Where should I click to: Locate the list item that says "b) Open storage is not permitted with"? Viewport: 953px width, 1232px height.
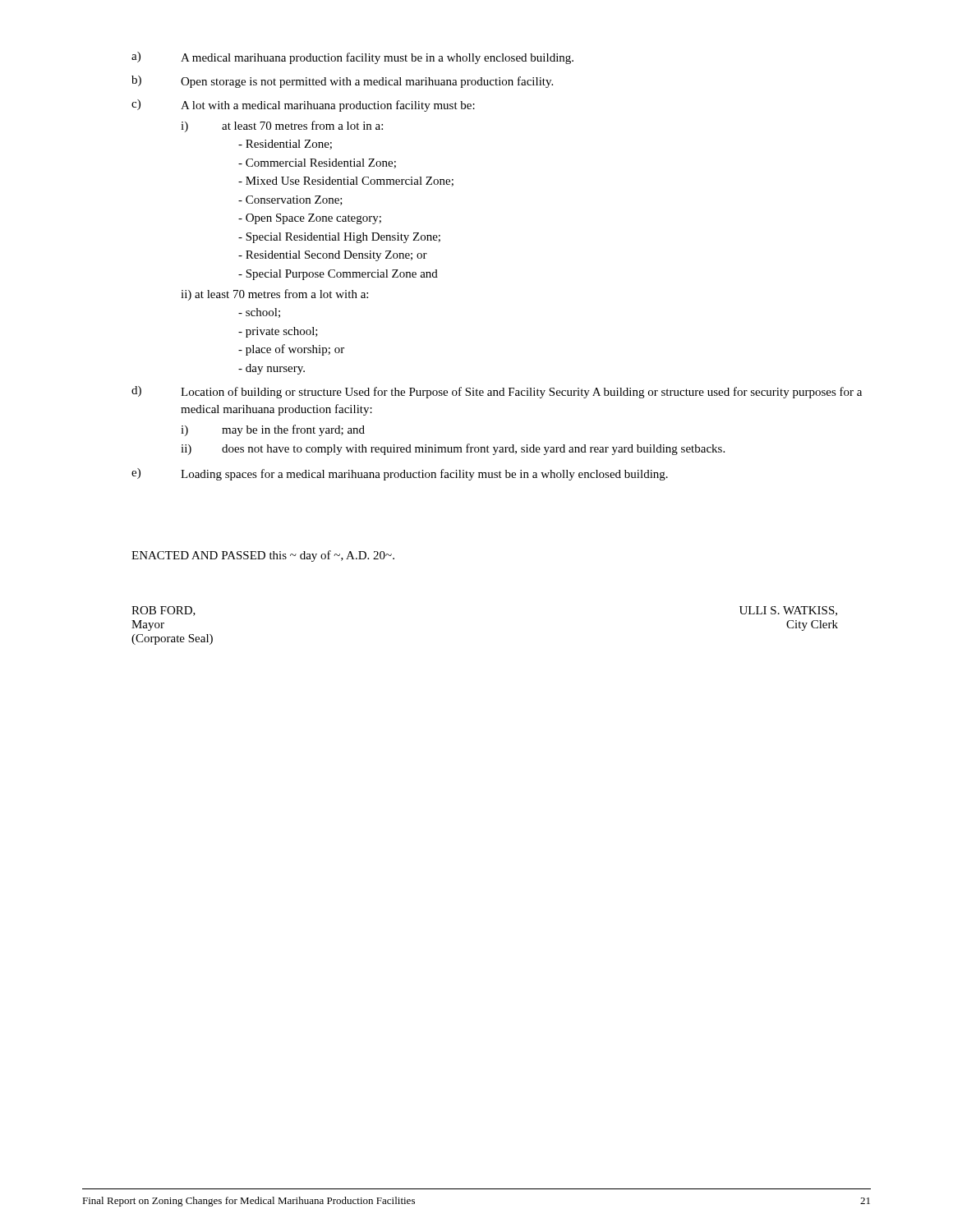pos(501,82)
